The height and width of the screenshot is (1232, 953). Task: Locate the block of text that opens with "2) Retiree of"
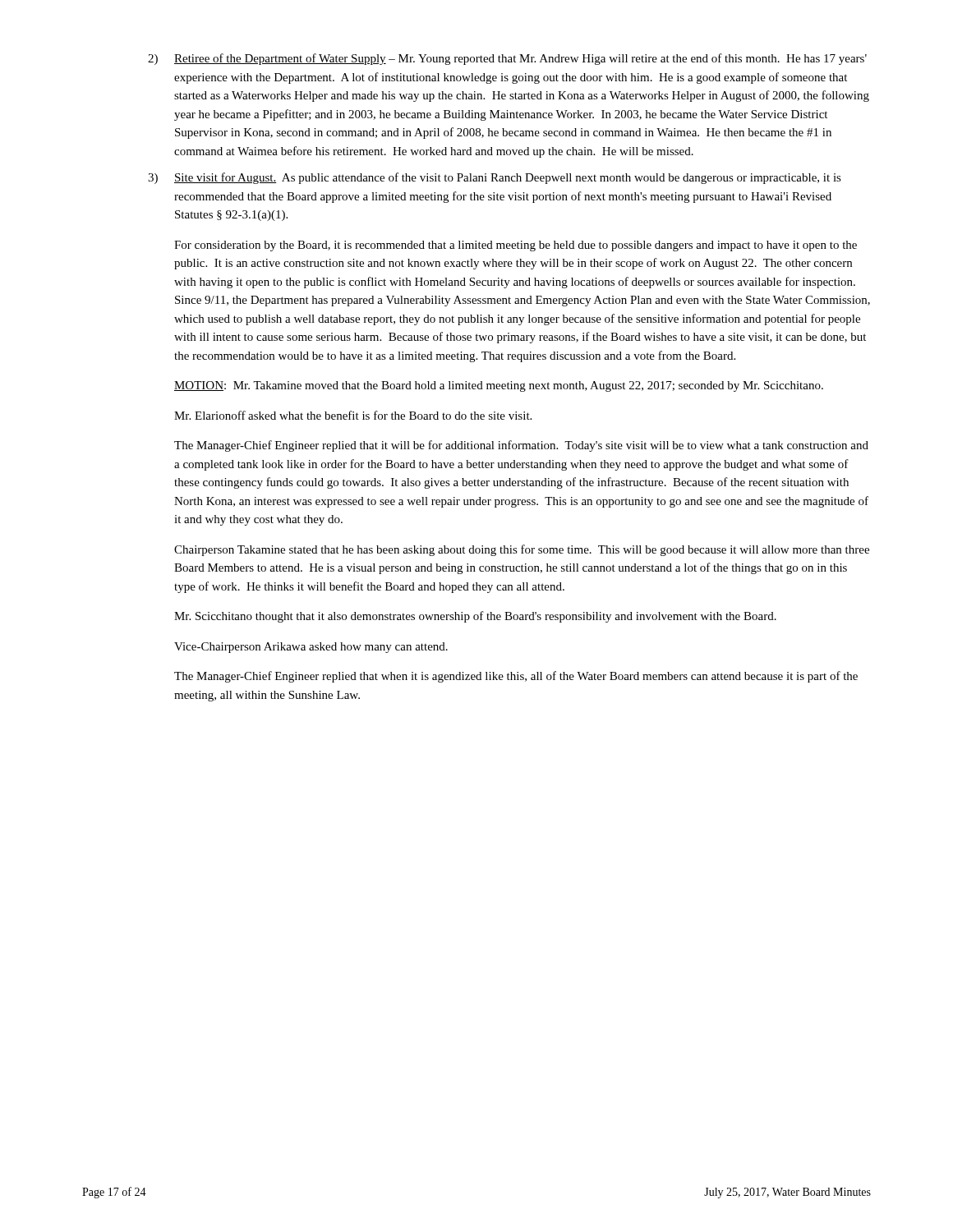509,105
